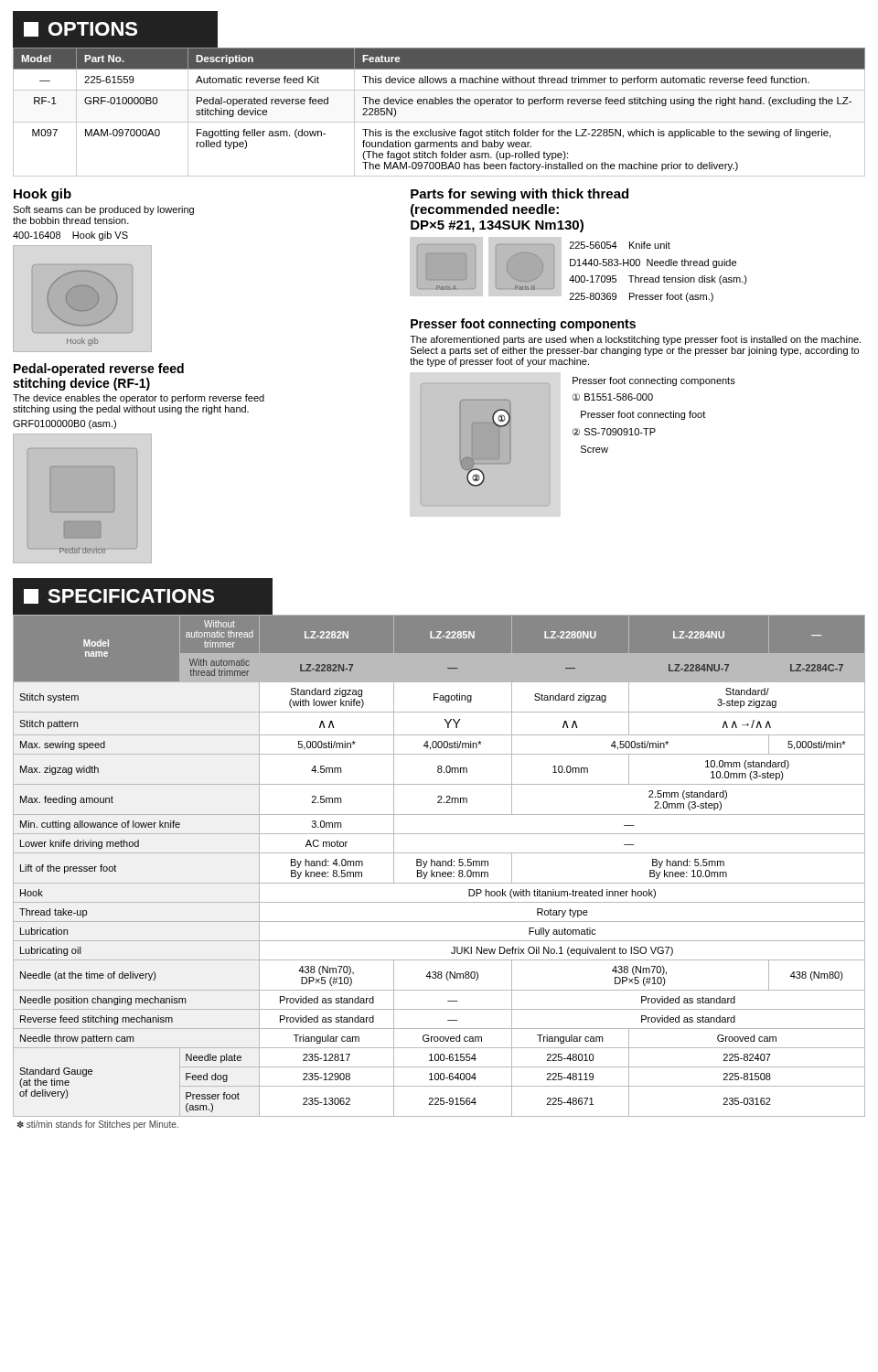Click on the table containing "Max. feeding amount"
The width and height of the screenshot is (878, 1372).
click(439, 866)
